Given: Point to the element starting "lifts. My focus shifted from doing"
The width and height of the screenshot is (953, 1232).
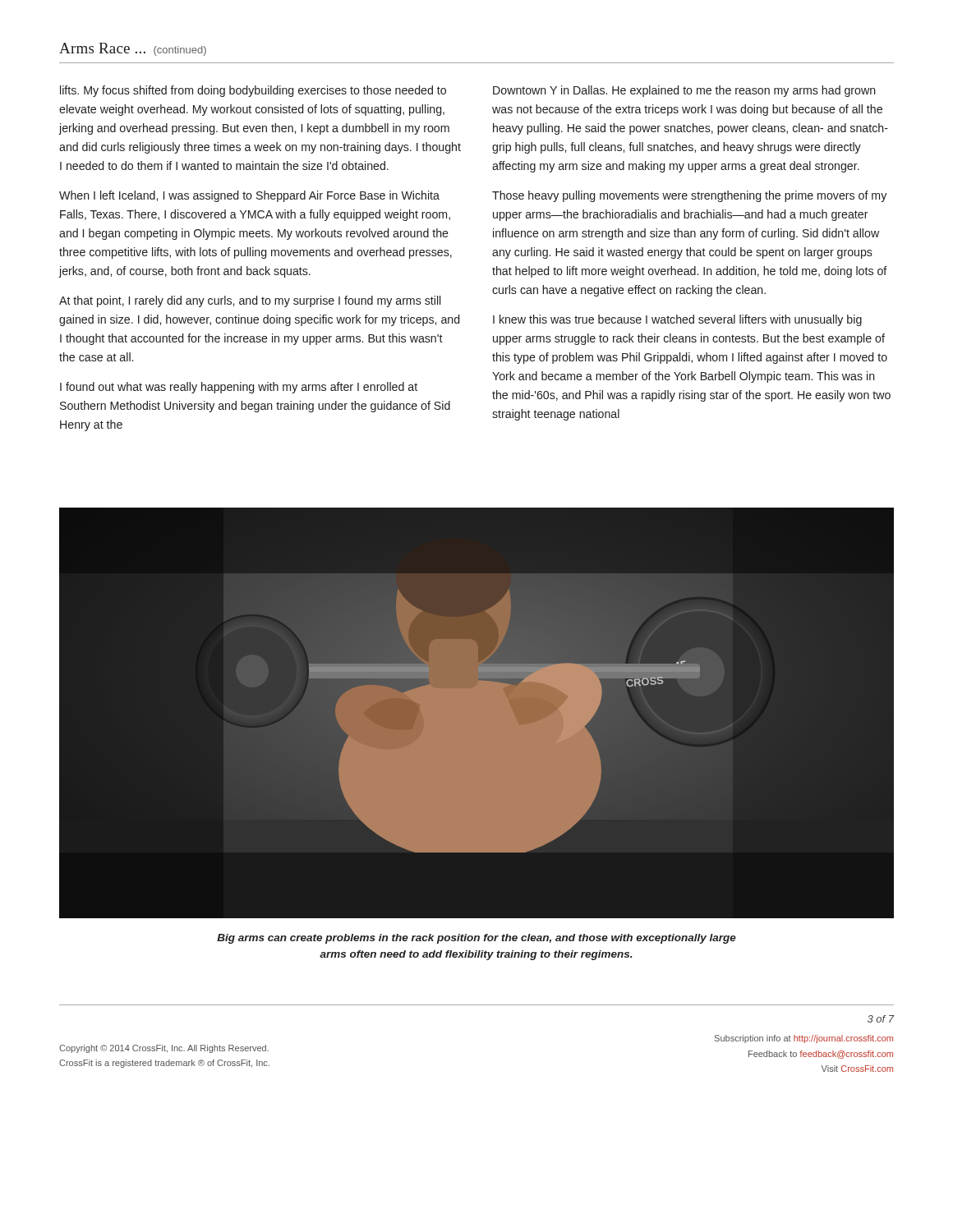Looking at the screenshot, I should click(260, 258).
